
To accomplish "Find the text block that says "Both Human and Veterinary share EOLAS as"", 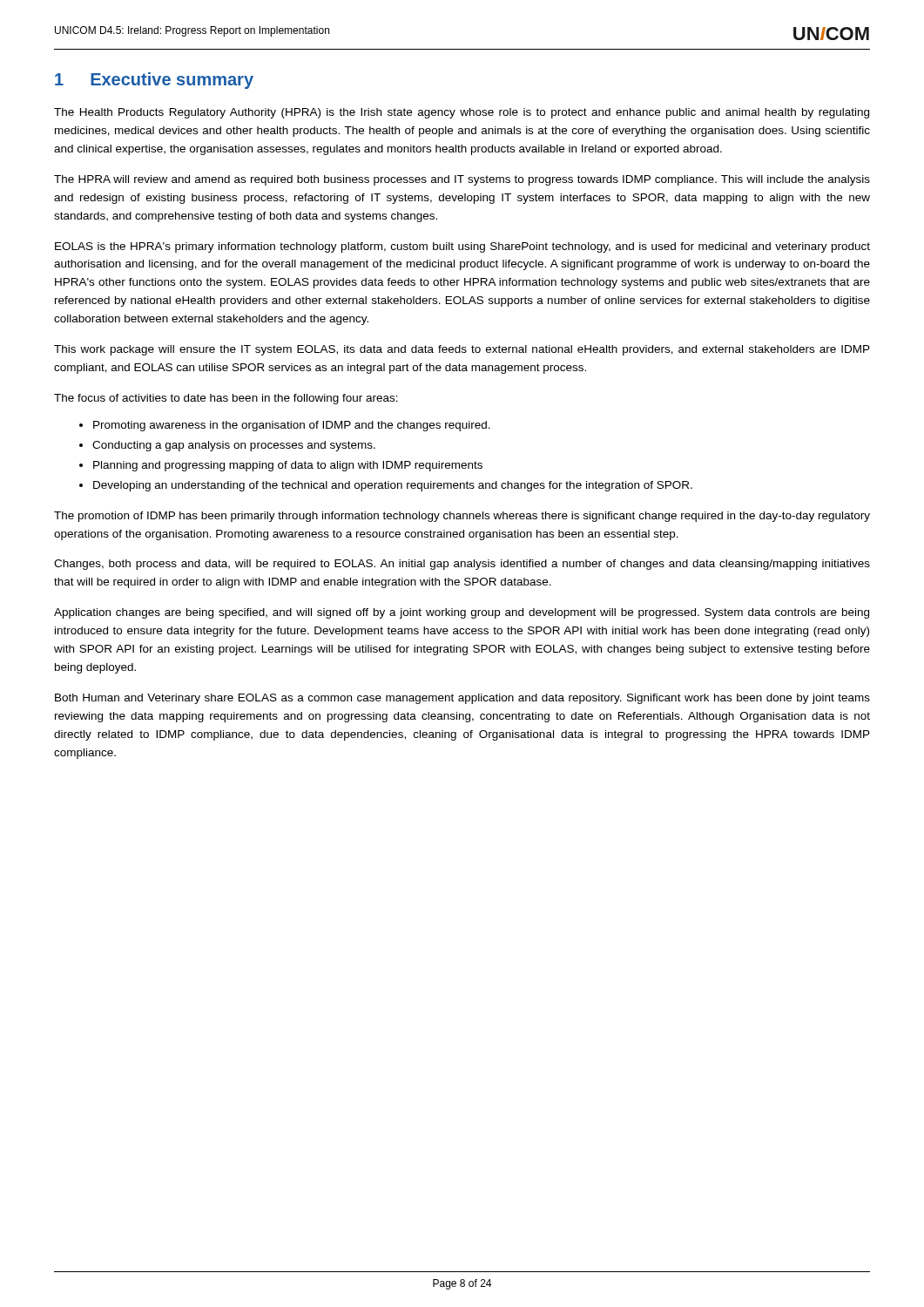I will tap(462, 725).
